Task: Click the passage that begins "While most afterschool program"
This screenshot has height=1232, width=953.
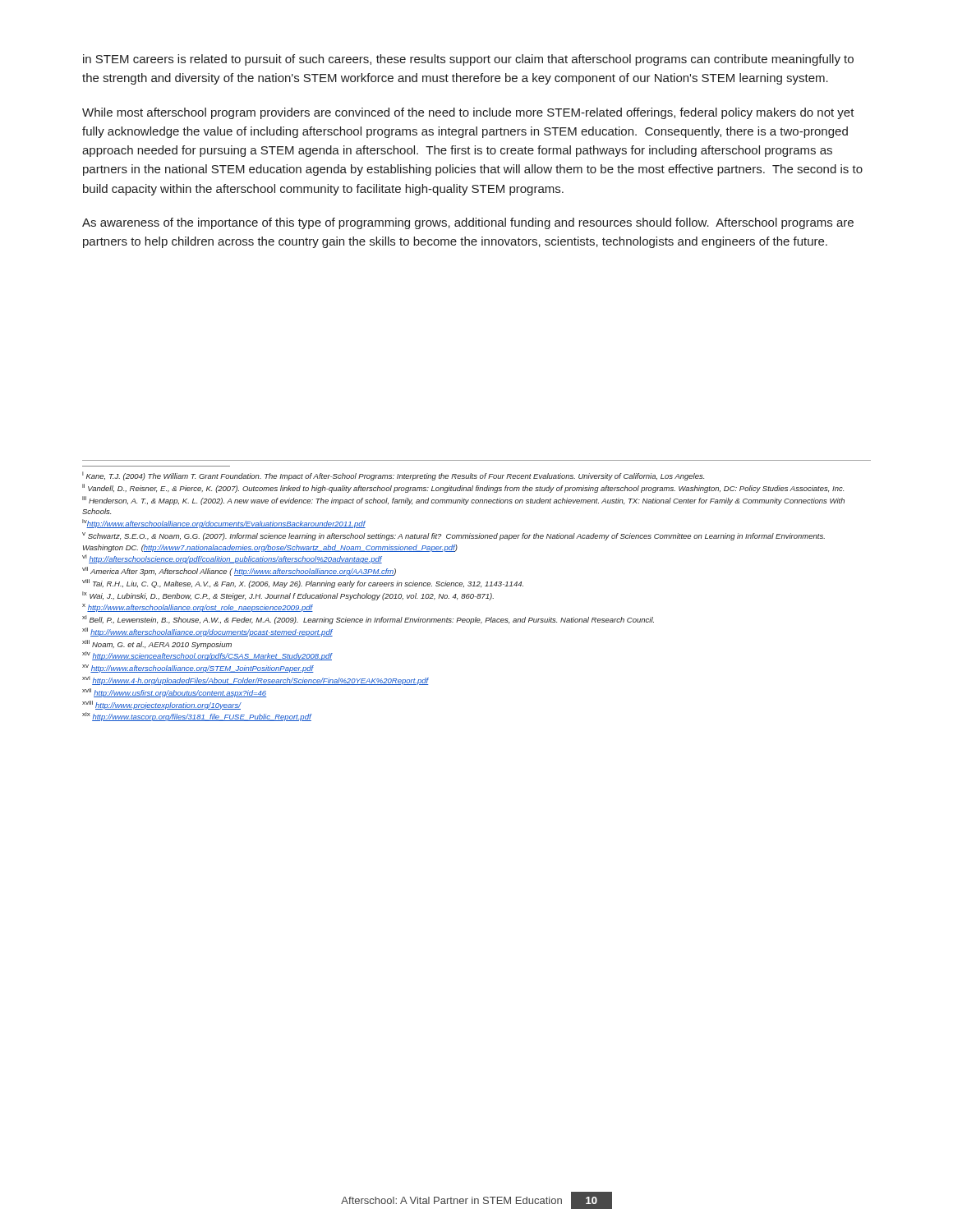Action: click(472, 150)
